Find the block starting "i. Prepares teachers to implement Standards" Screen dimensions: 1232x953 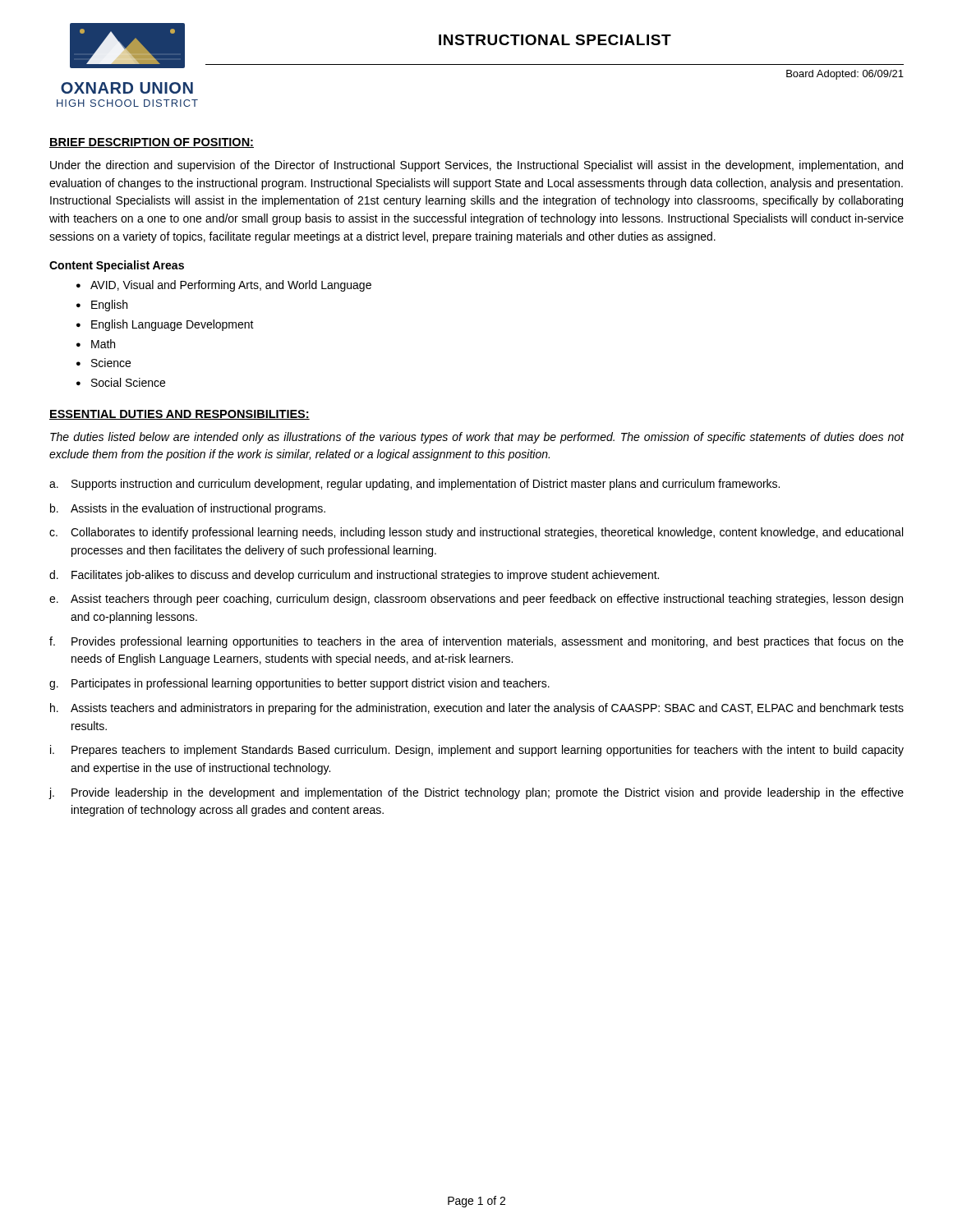476,760
